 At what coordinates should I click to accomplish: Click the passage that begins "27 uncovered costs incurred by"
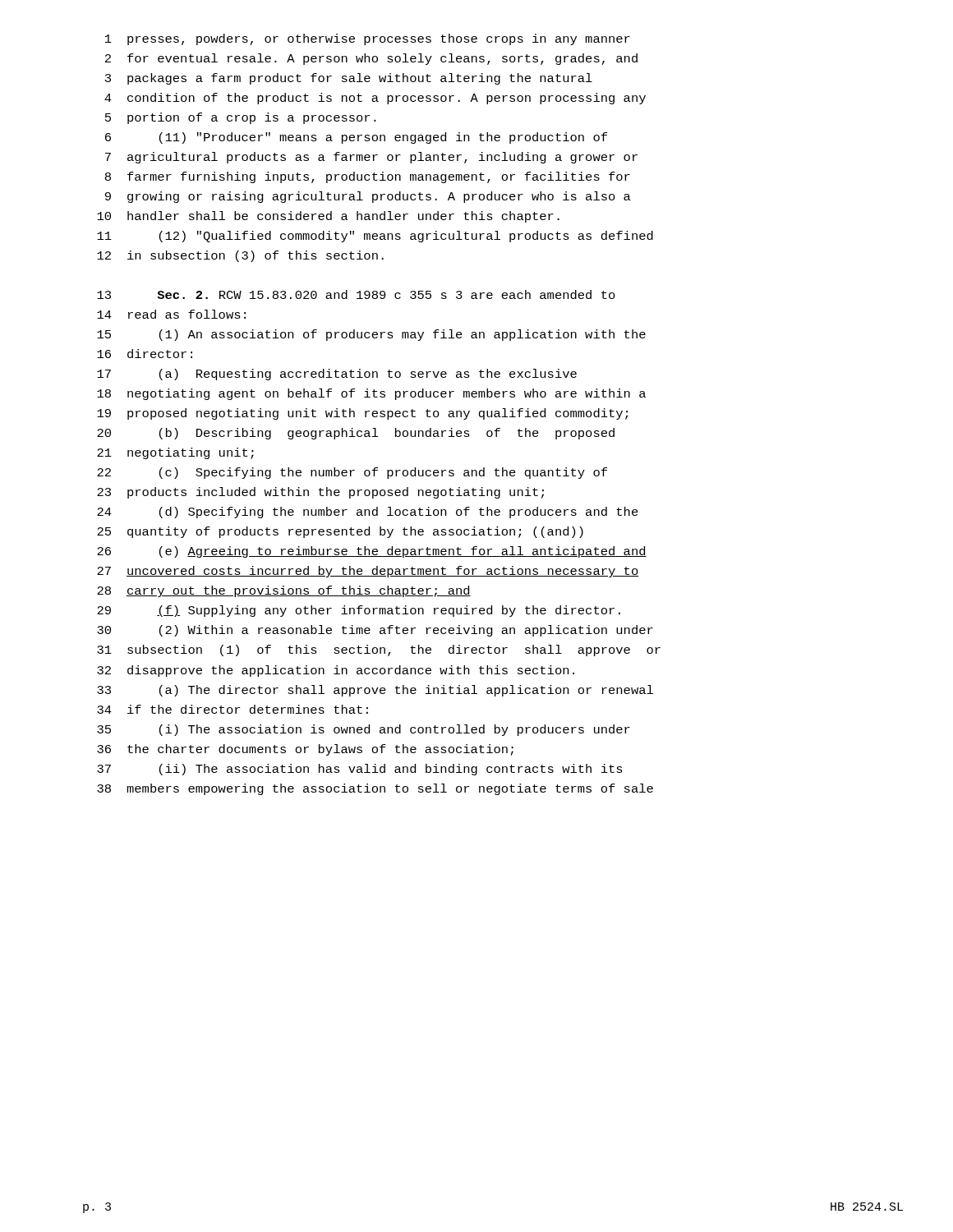click(x=493, y=572)
